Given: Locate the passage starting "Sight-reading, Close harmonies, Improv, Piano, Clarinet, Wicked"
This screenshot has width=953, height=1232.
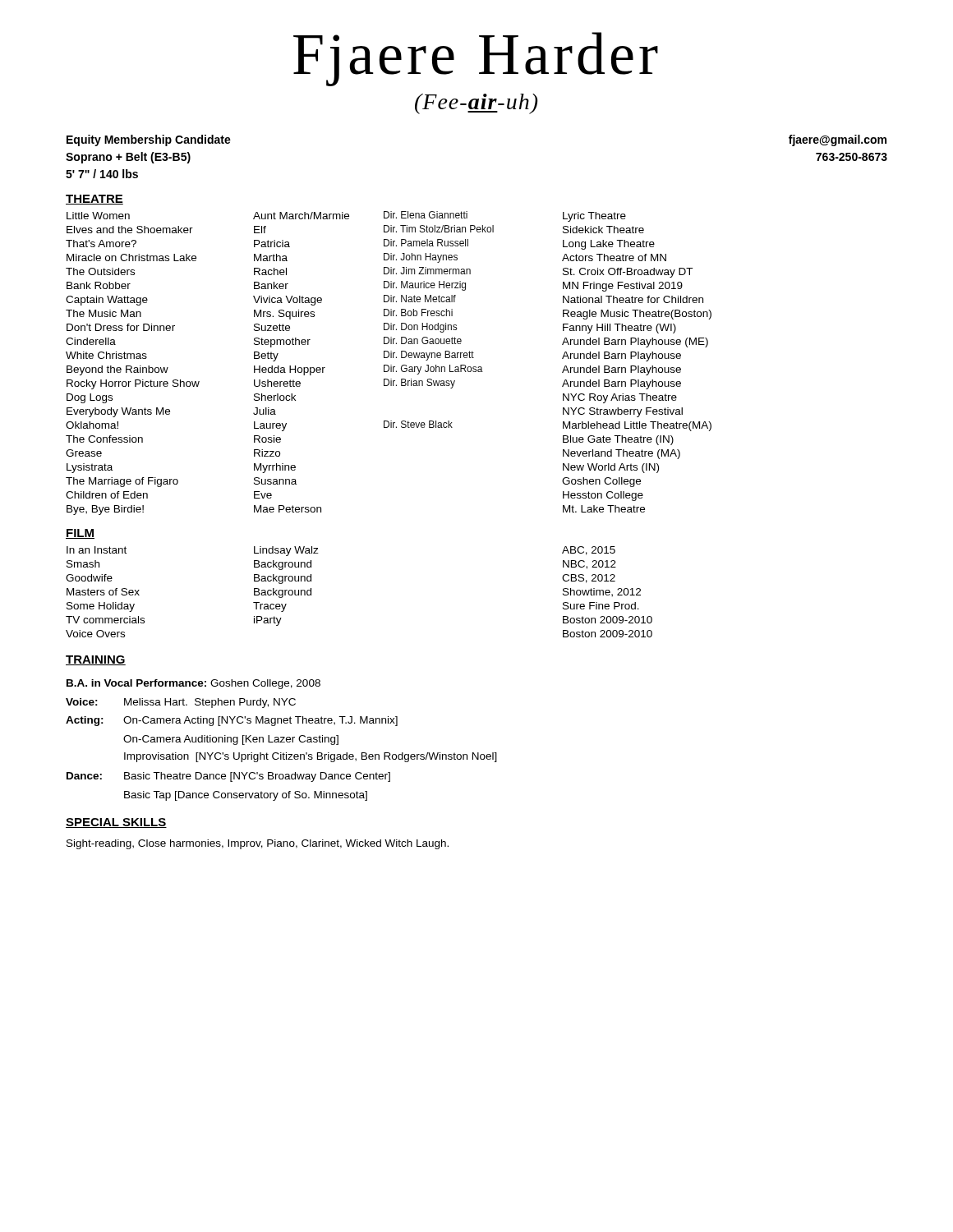Looking at the screenshot, I should click(x=258, y=843).
